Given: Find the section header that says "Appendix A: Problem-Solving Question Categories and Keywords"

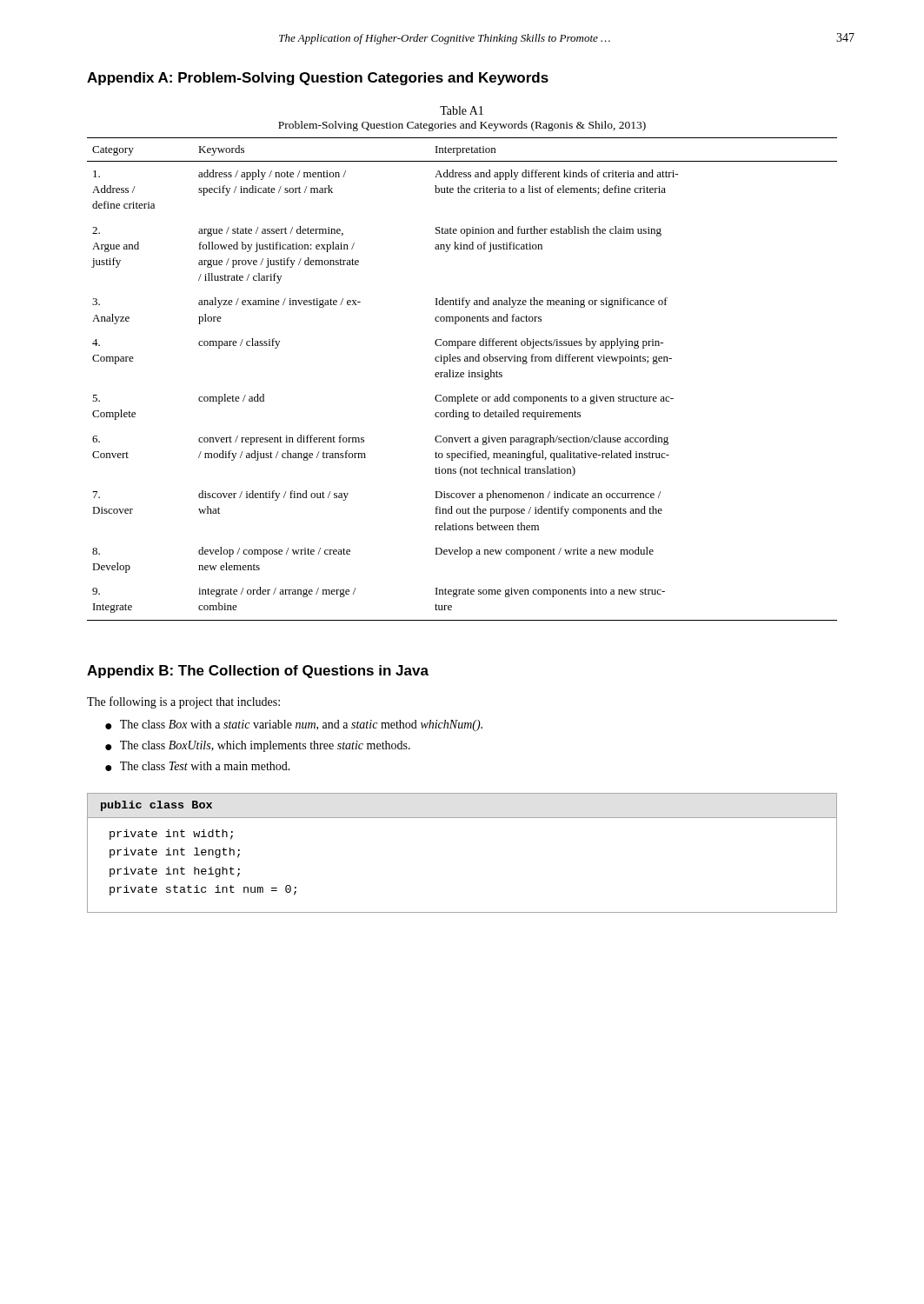Looking at the screenshot, I should [x=318, y=78].
